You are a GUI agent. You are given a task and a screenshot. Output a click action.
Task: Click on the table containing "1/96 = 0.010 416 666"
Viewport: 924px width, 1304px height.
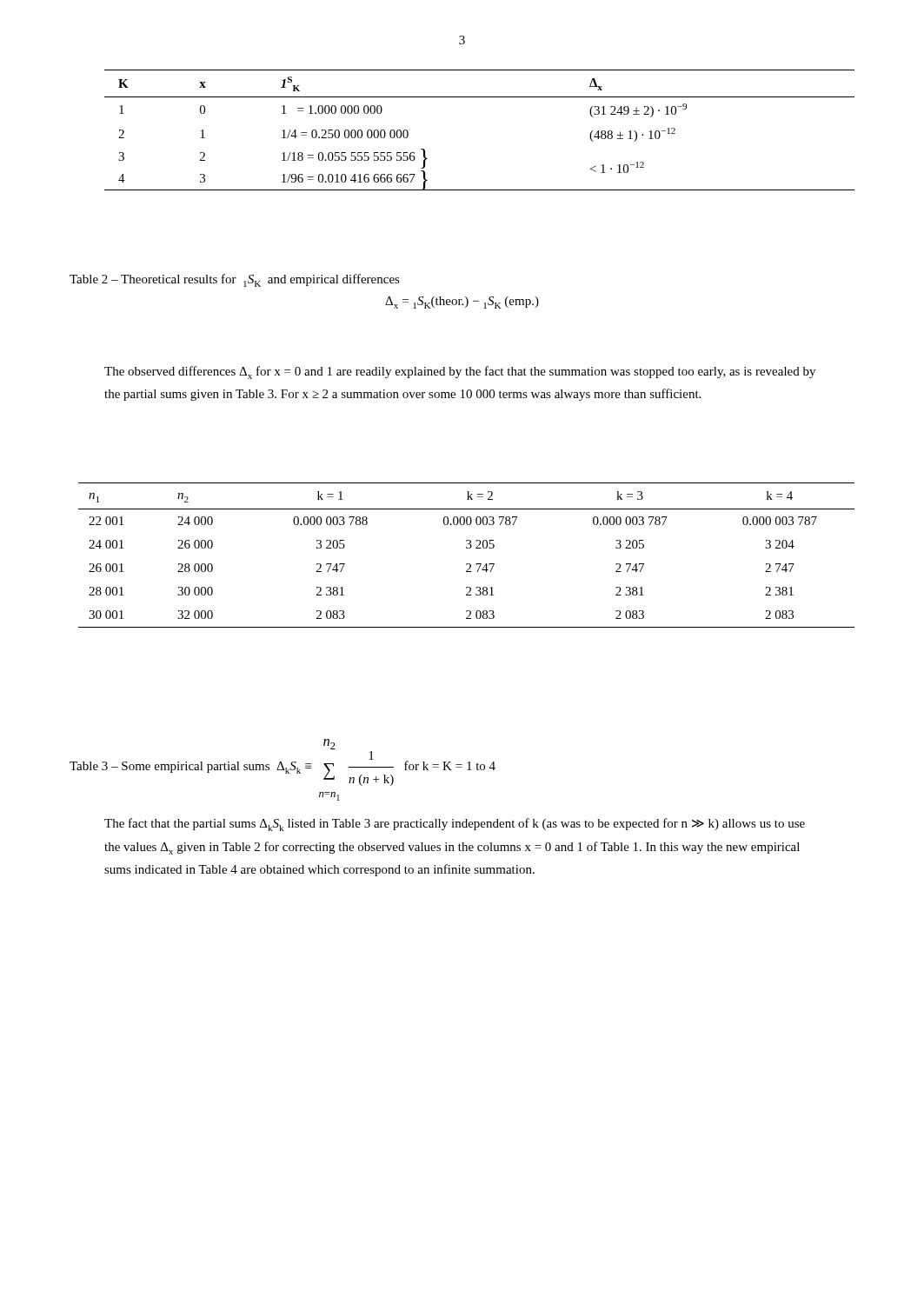[479, 130]
